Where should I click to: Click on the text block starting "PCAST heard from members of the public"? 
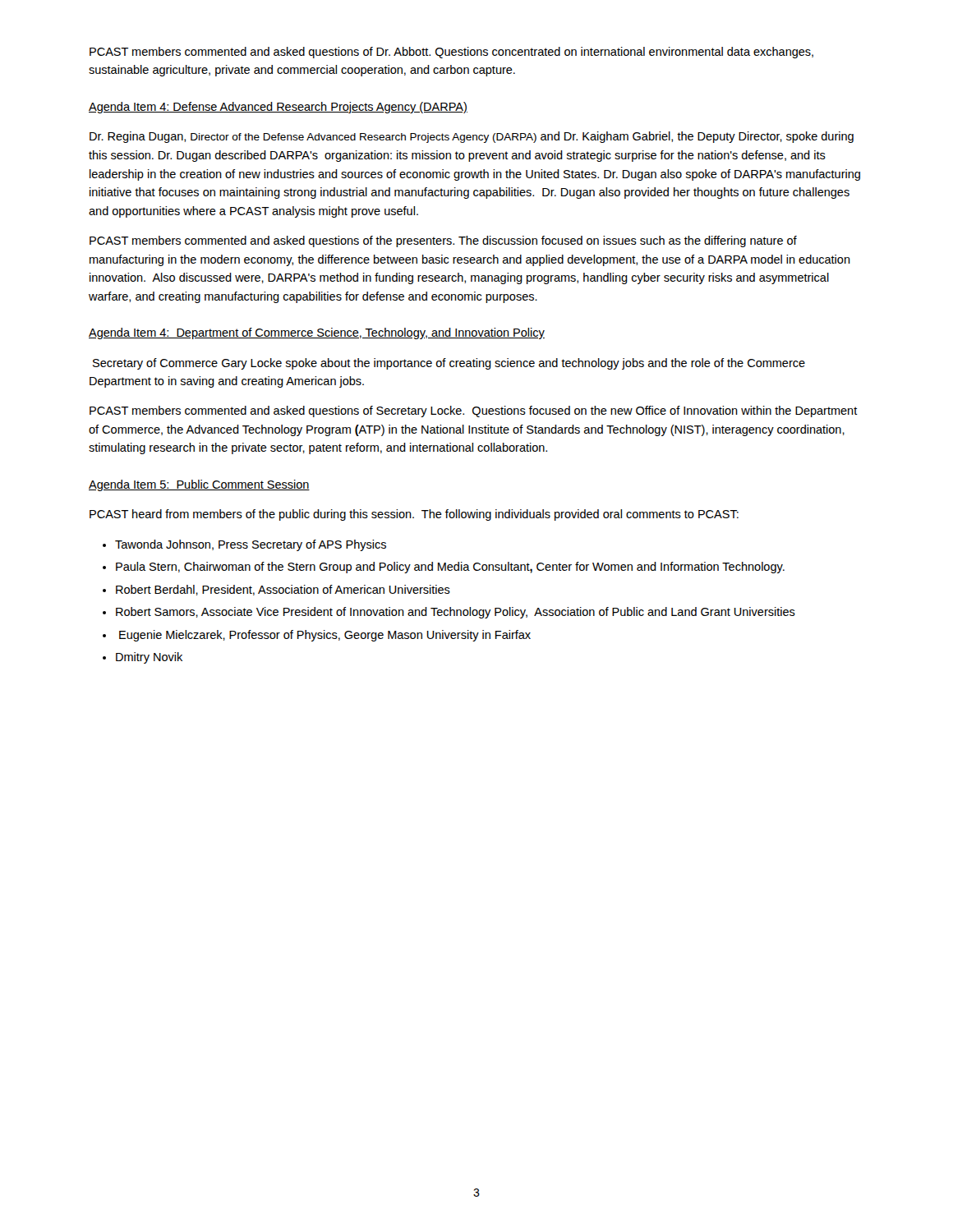pyautogui.click(x=414, y=514)
